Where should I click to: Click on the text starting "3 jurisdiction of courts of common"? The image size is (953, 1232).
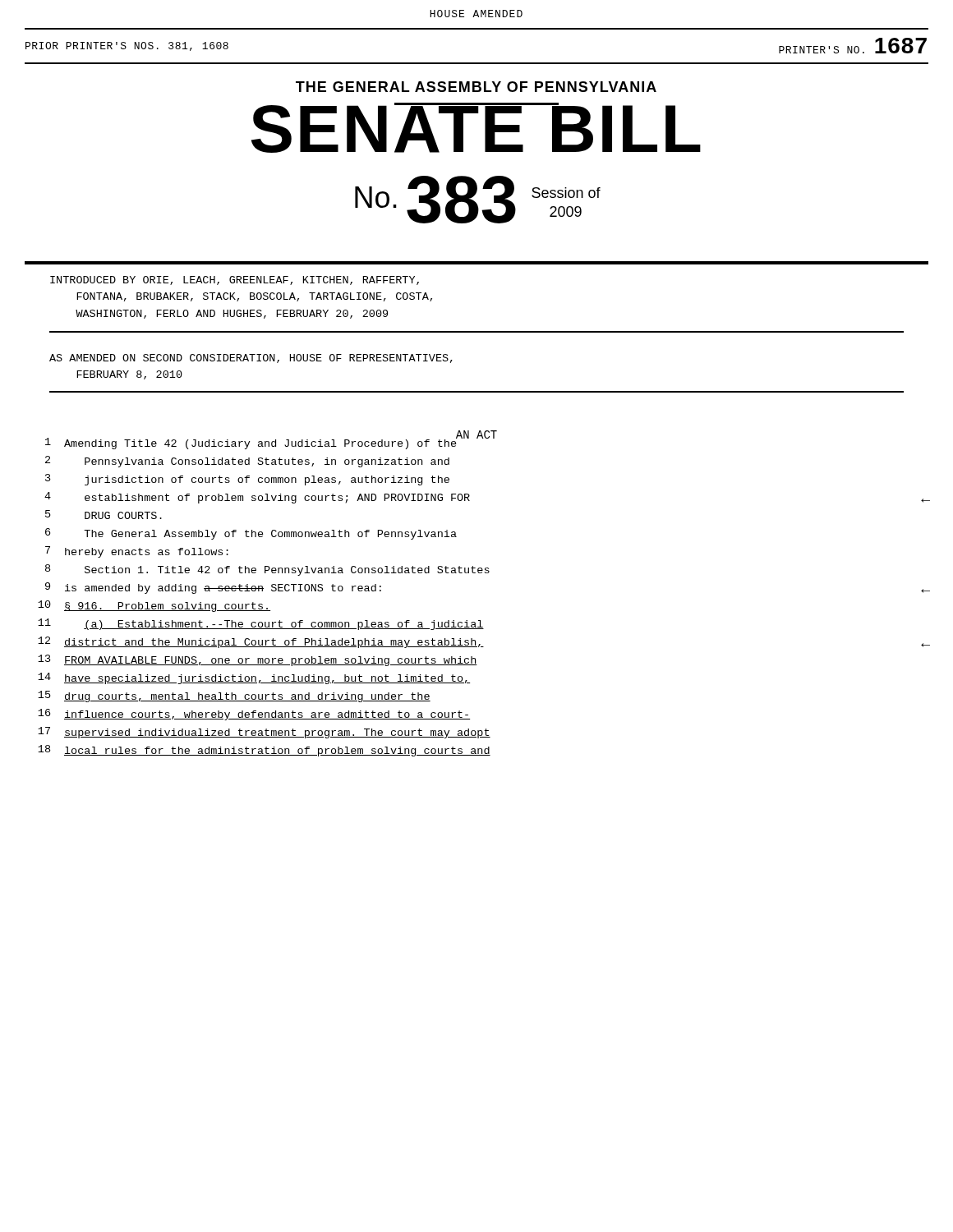point(247,480)
